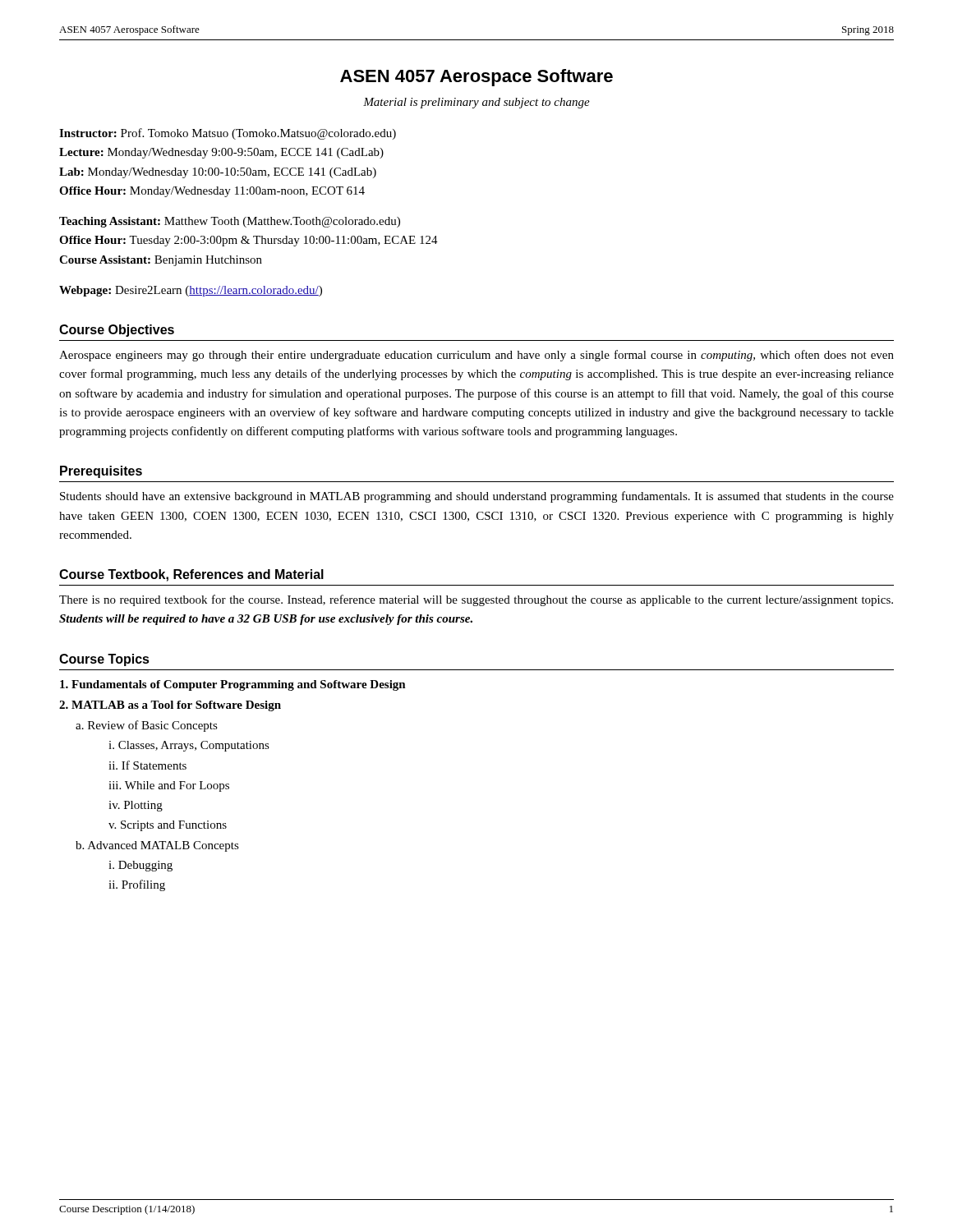The width and height of the screenshot is (953, 1232).
Task: Find the list item that says "v. Scripts and Functions"
Action: coord(168,825)
